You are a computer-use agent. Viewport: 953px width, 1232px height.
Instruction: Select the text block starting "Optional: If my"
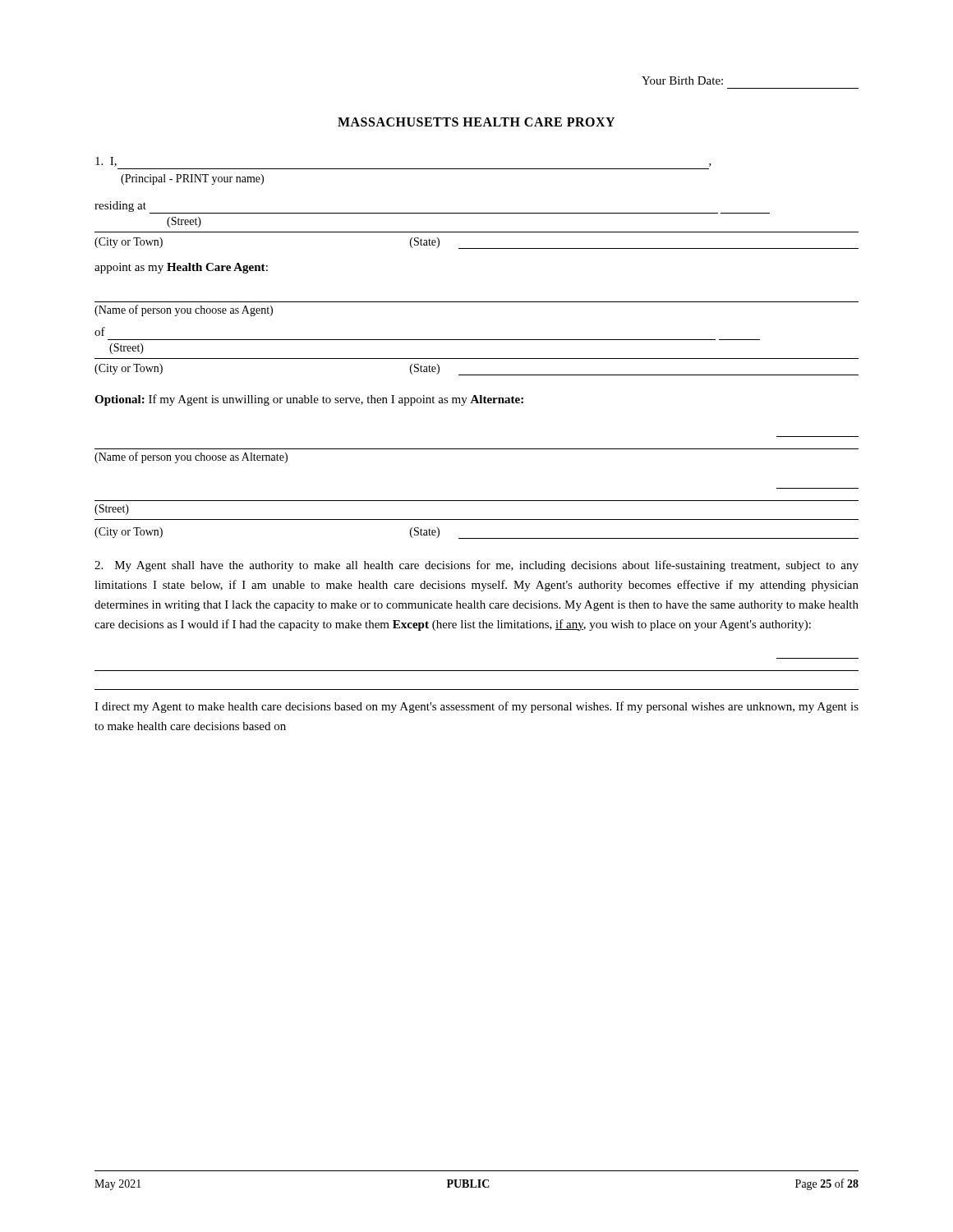(x=309, y=399)
